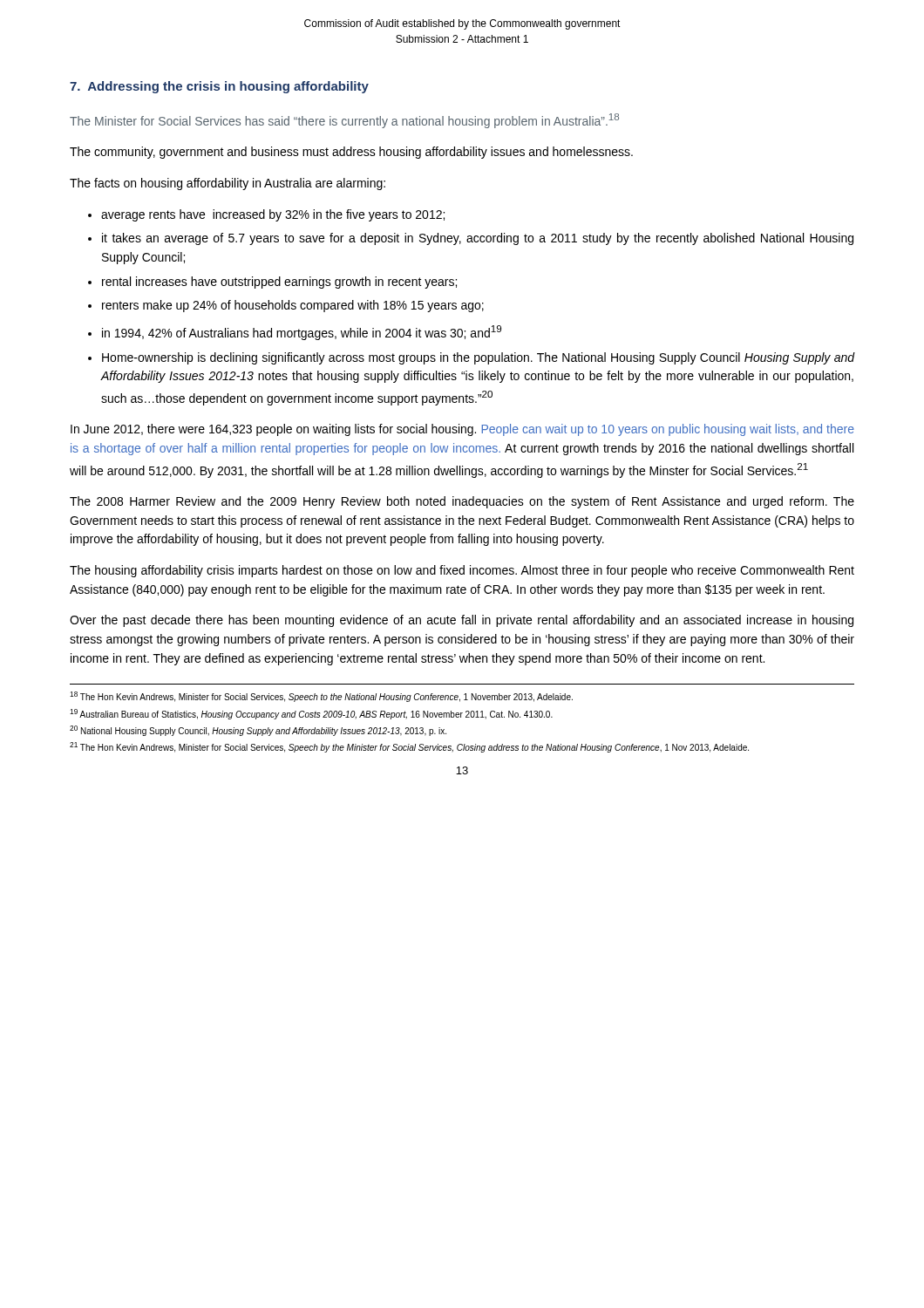
Task: Find the list item with the text "renters make up 24% of households"
Action: pyautogui.click(x=293, y=306)
